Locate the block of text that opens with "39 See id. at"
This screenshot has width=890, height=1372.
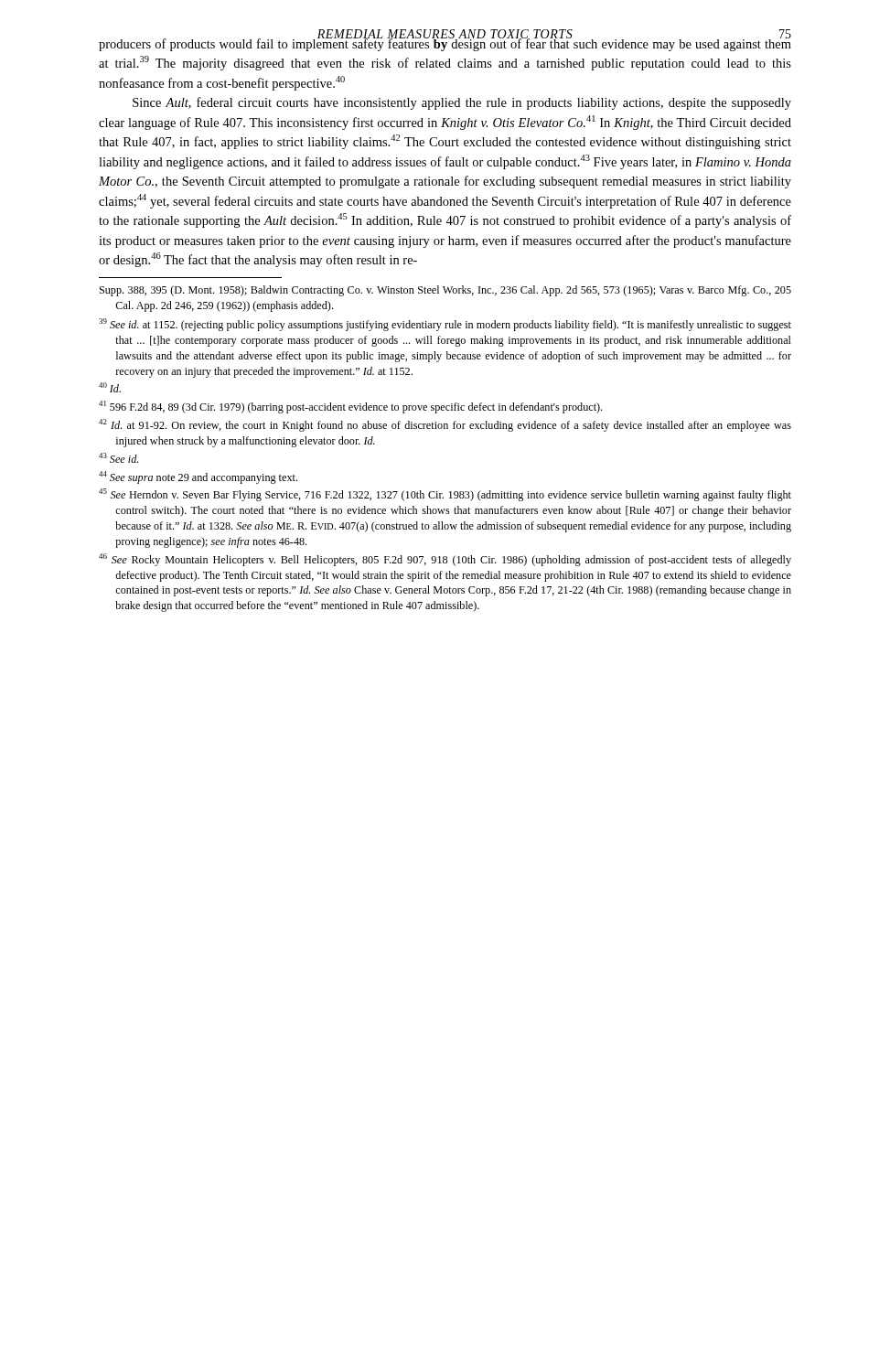tap(445, 348)
